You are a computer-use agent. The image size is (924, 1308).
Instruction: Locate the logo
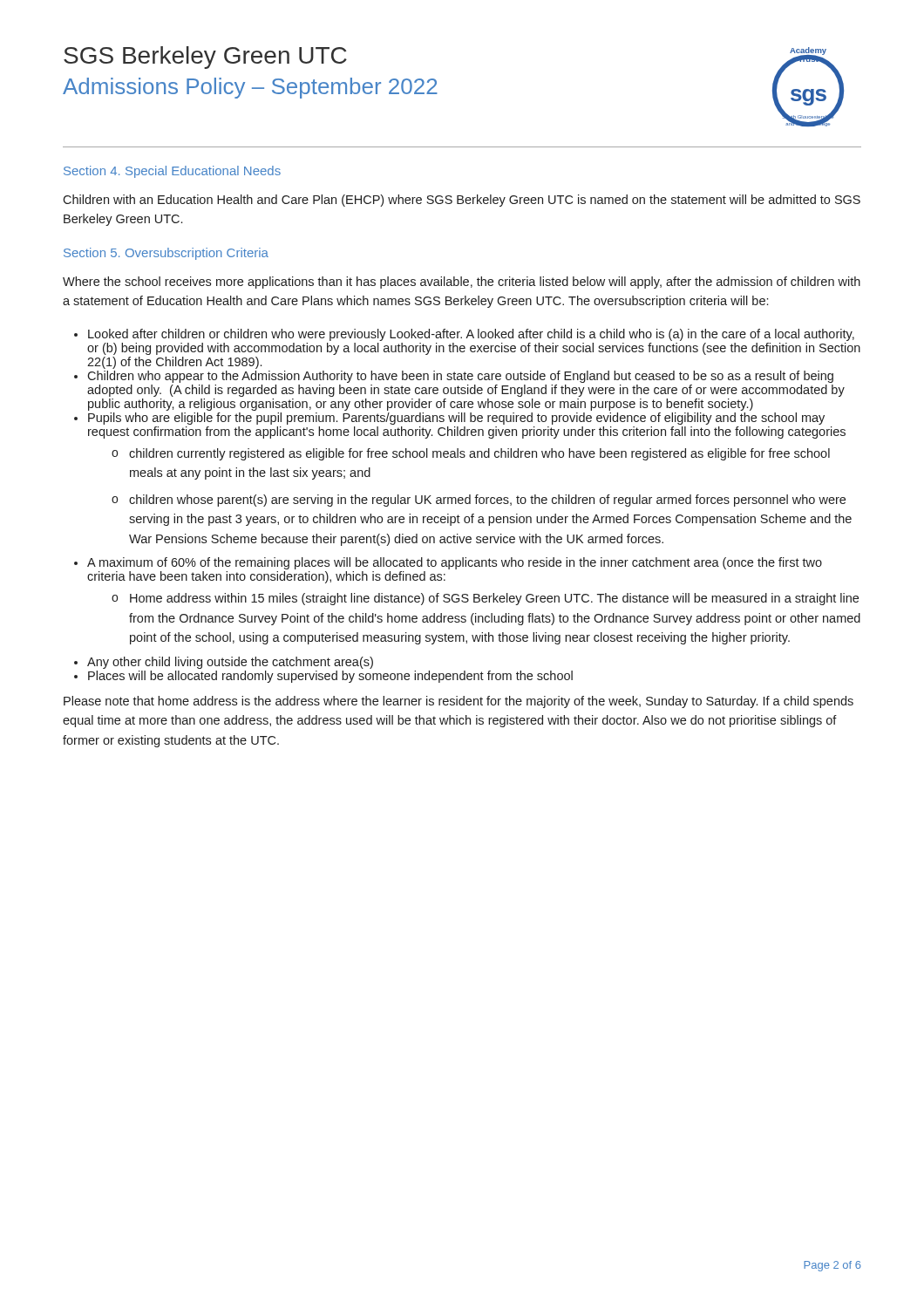click(809, 88)
